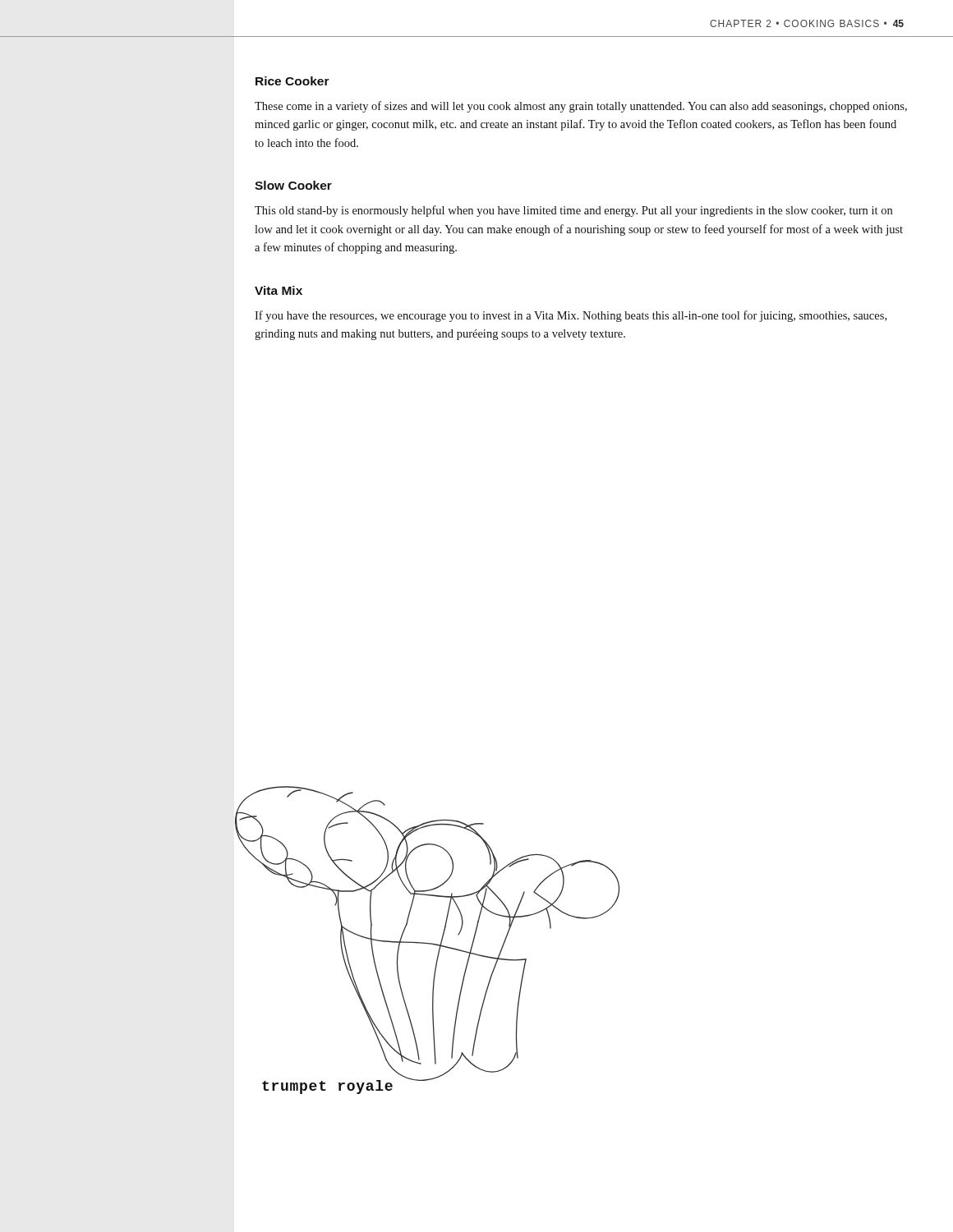953x1232 pixels.
Task: Point to the text starting "These come in a variety of sizes"
Action: tap(581, 124)
